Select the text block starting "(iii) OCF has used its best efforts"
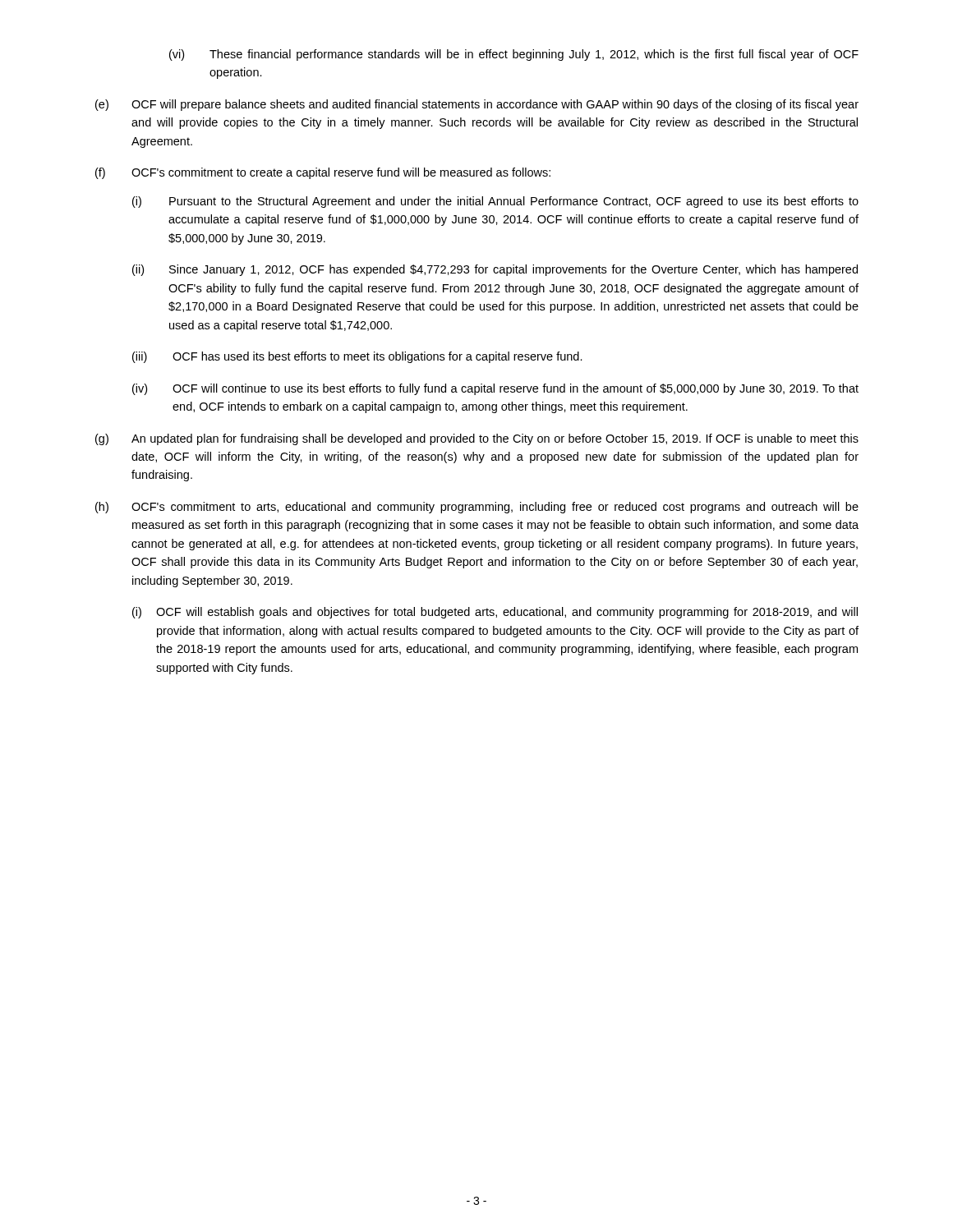This screenshot has height=1232, width=953. click(x=495, y=357)
